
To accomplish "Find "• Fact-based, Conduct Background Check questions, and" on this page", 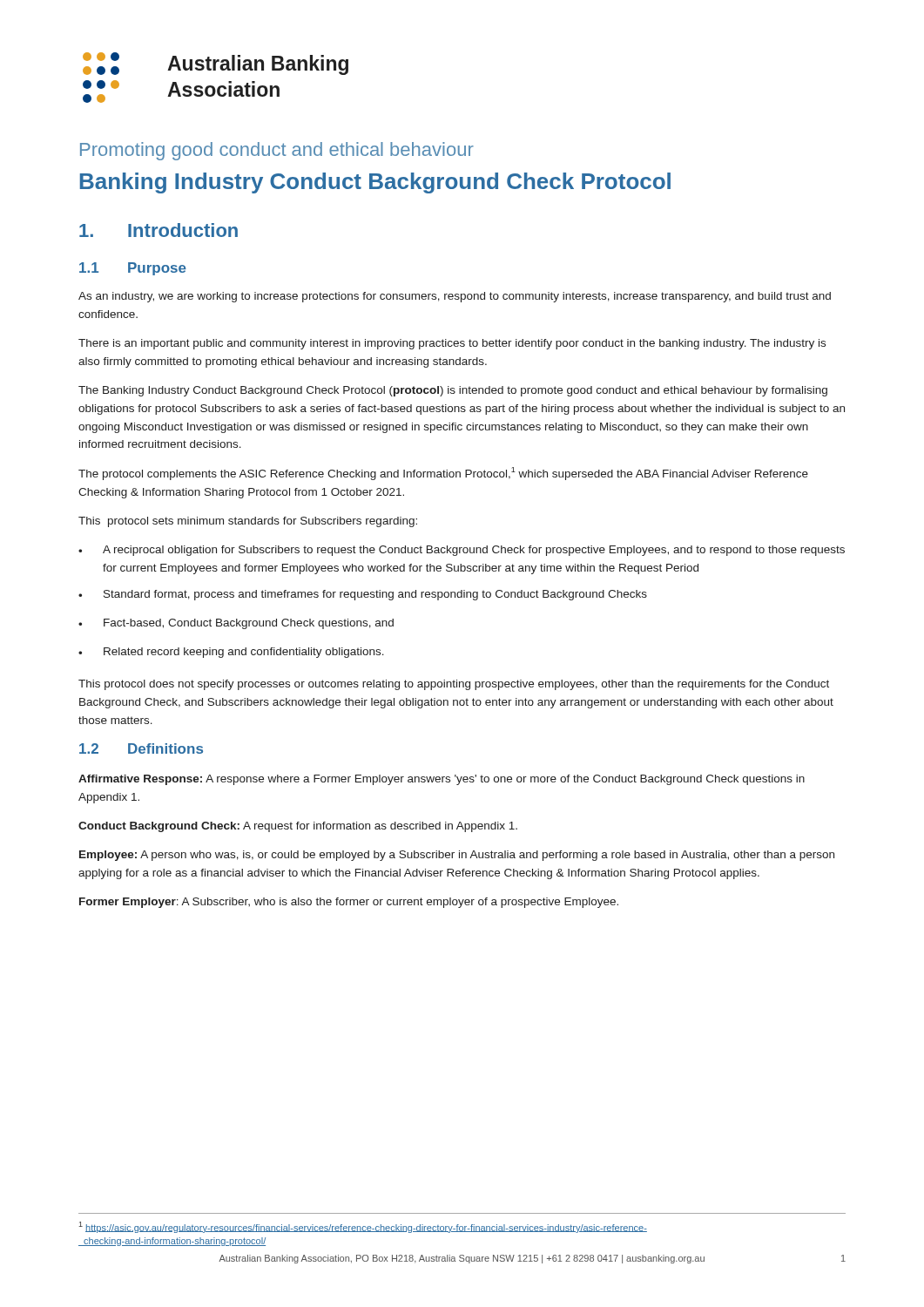I will (236, 625).
